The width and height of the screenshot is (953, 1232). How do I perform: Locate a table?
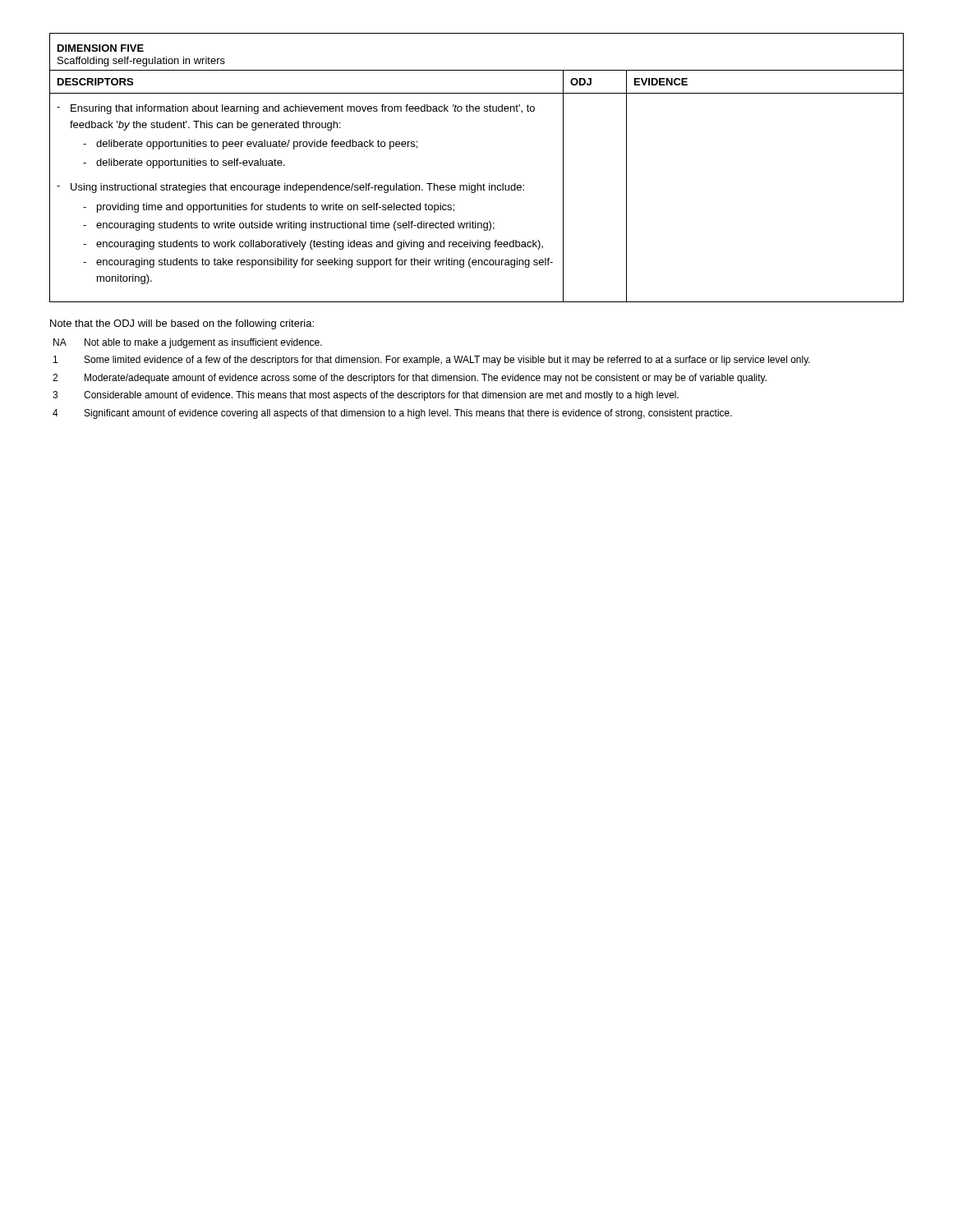[476, 186]
